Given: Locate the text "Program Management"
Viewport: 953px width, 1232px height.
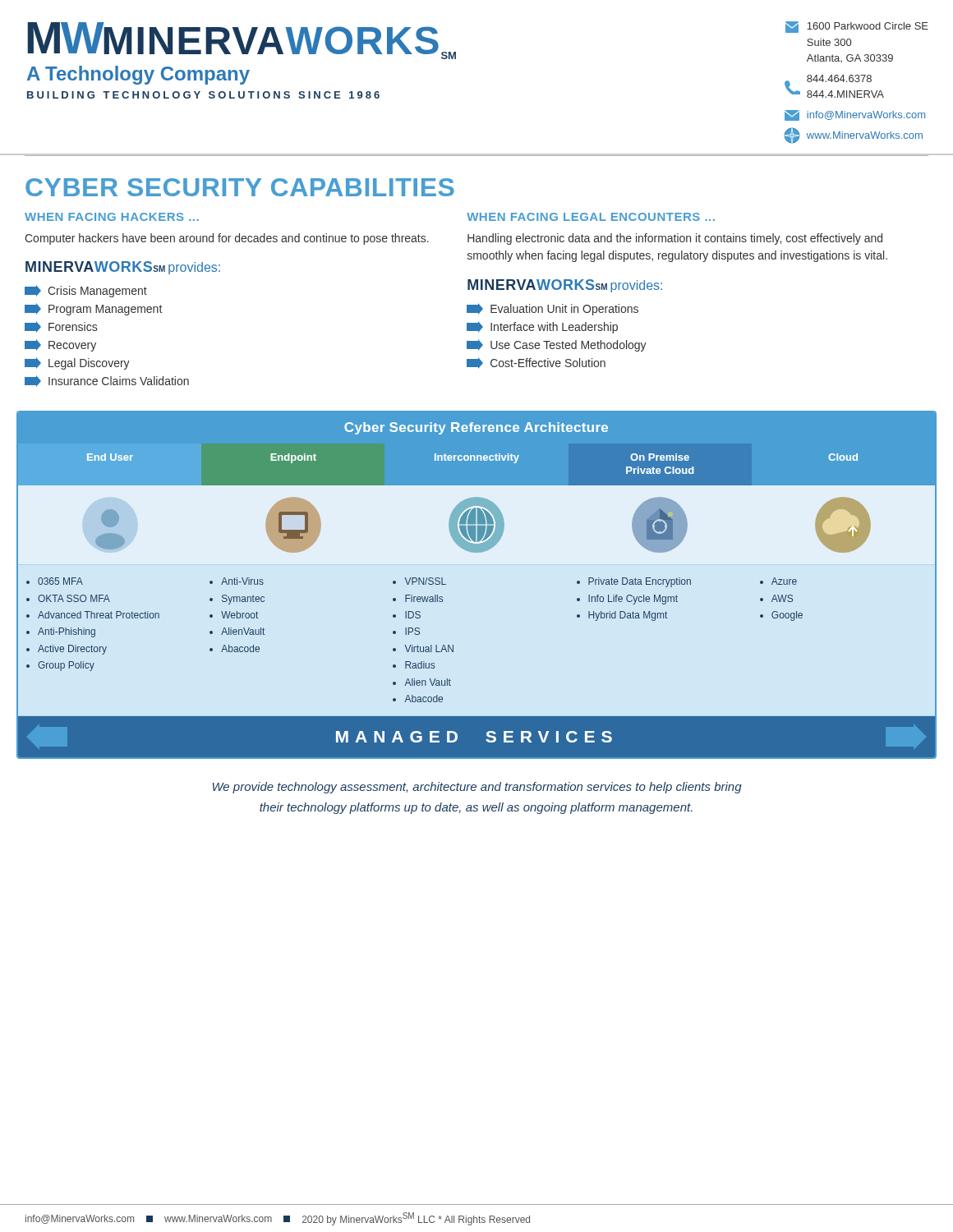Looking at the screenshot, I should [x=93, y=308].
